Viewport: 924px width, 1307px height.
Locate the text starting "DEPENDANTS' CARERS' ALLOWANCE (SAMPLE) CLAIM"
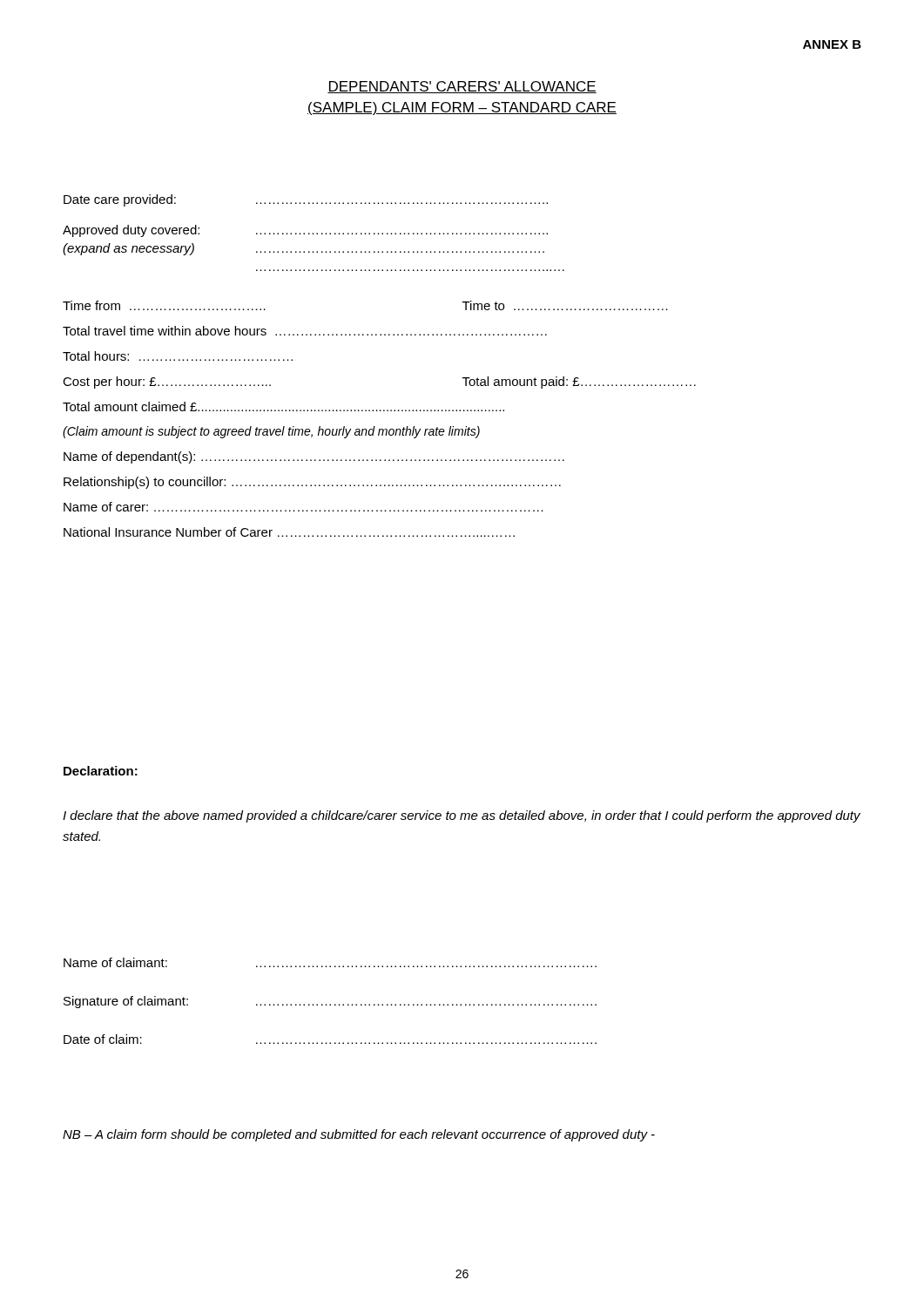tap(462, 98)
